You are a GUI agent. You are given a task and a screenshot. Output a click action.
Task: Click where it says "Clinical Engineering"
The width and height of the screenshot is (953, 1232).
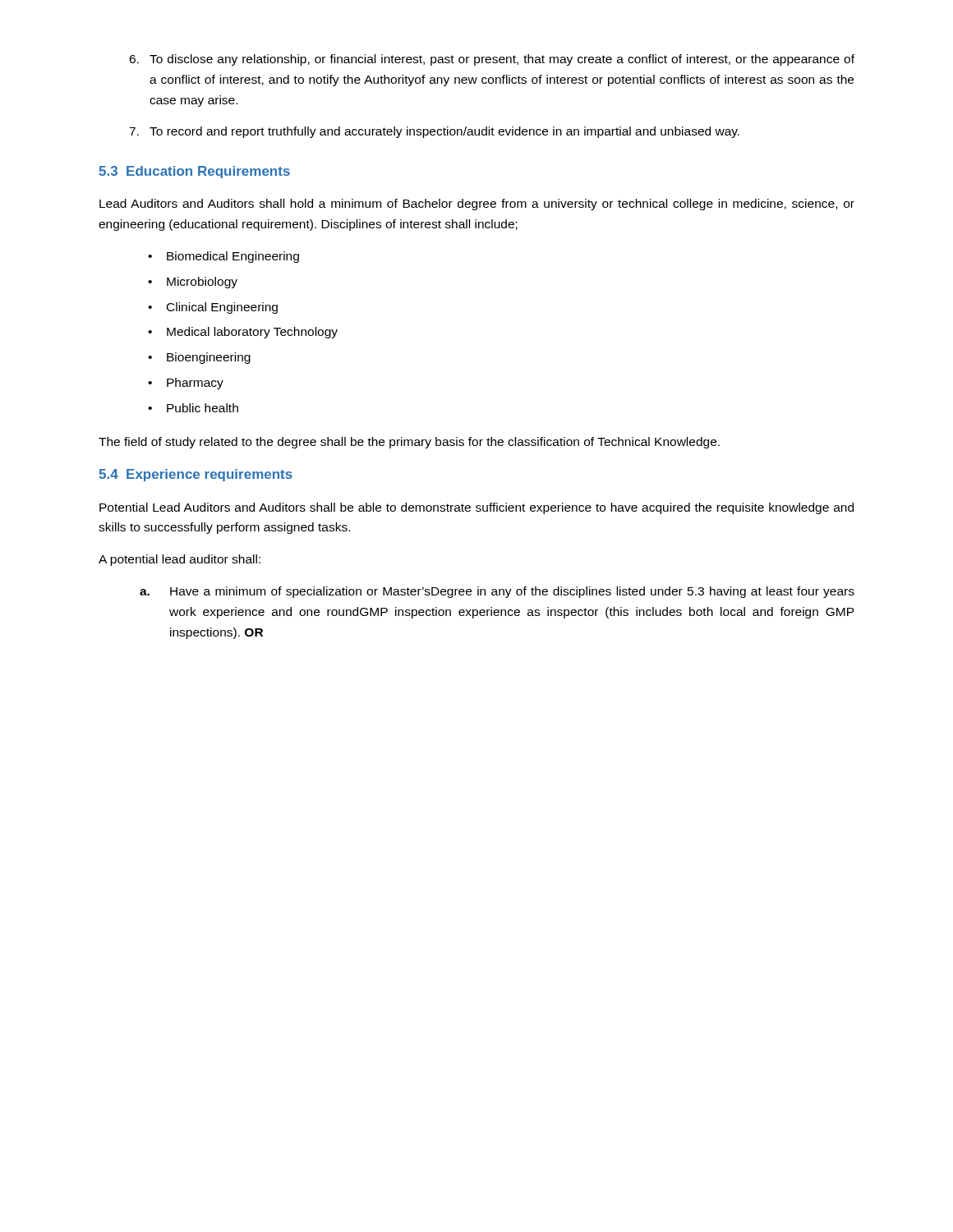[x=213, y=308]
